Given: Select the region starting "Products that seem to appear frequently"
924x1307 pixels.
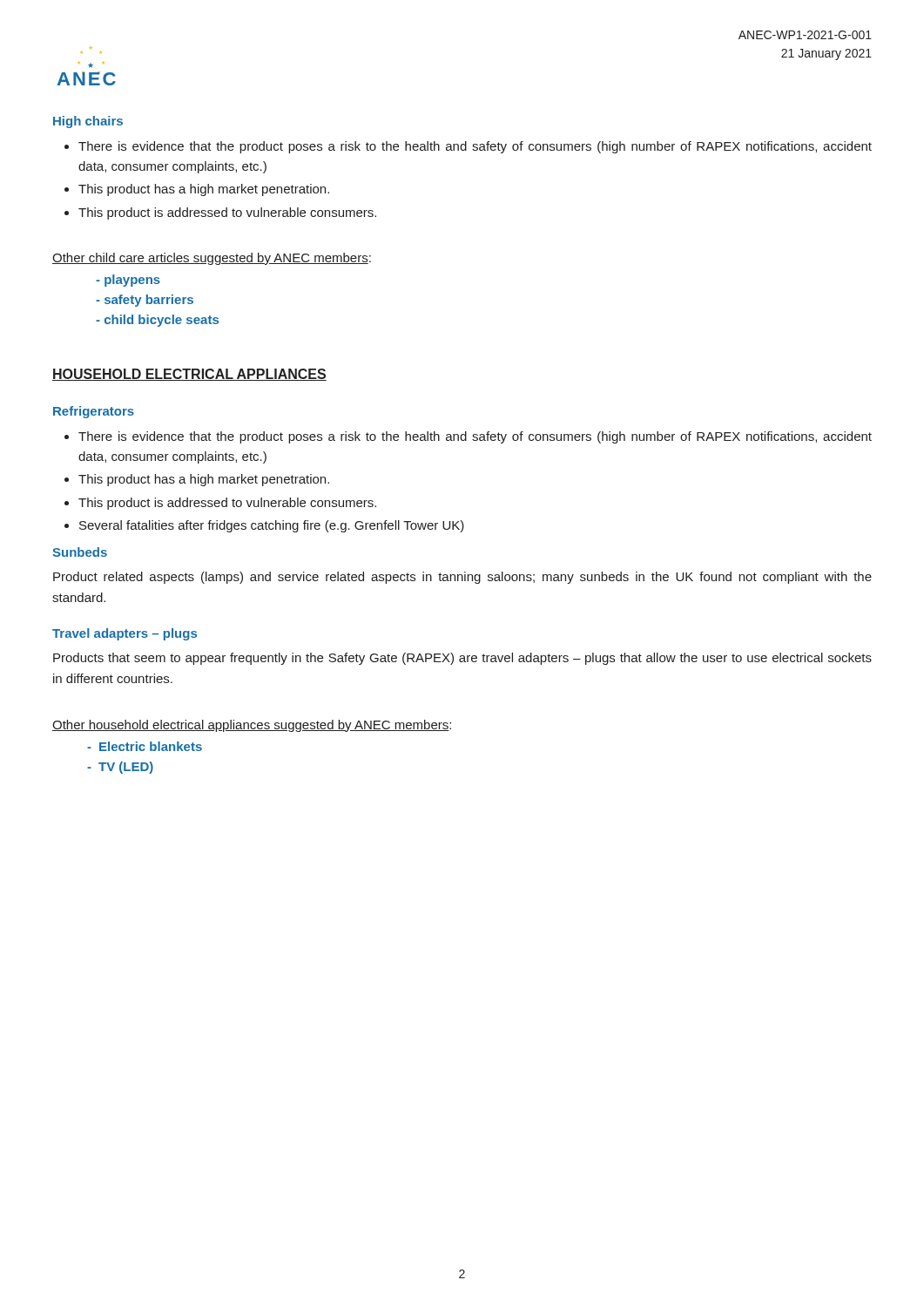Looking at the screenshot, I should click(462, 667).
